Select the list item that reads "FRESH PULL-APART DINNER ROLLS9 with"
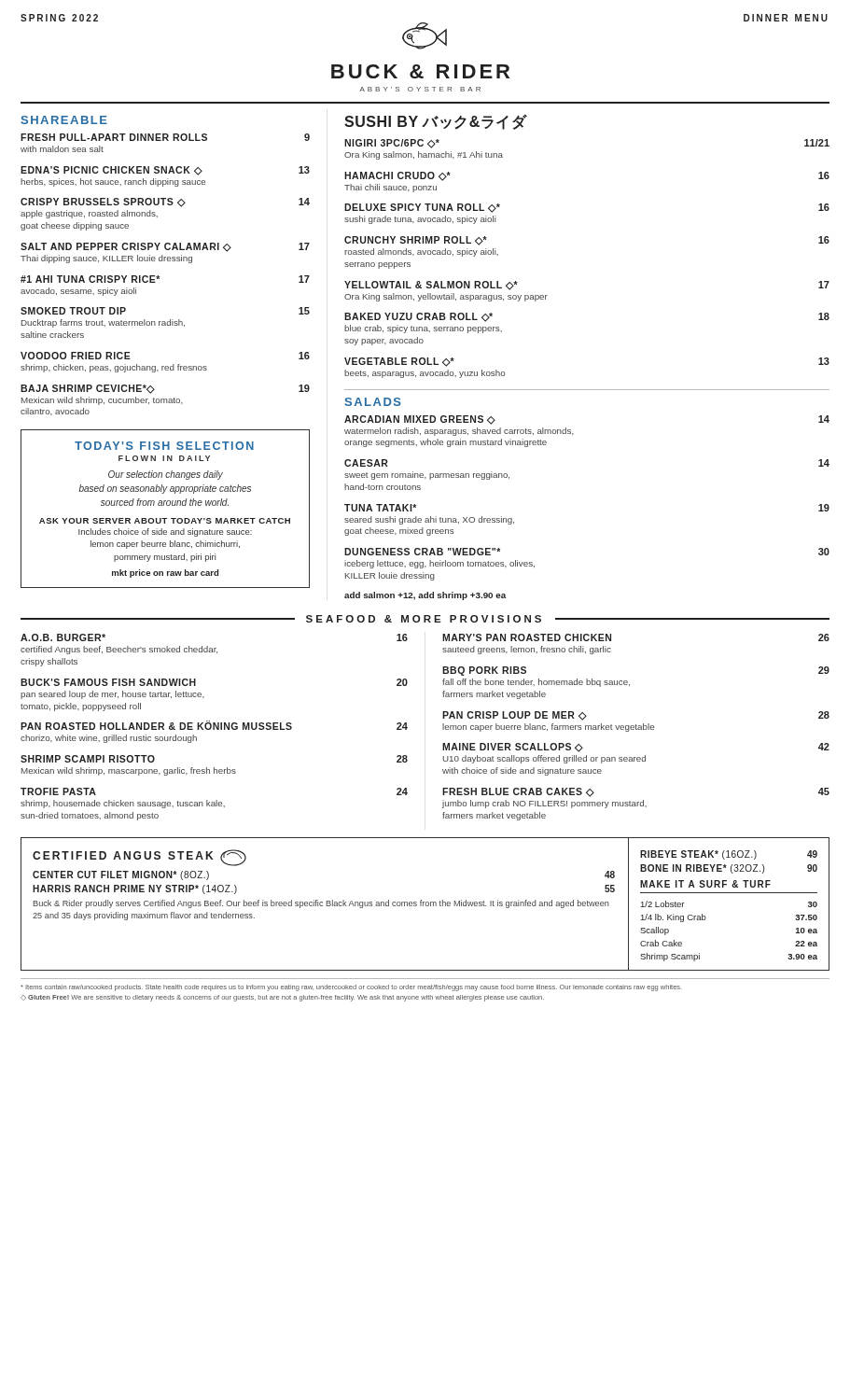The height and width of the screenshot is (1400, 850). click(x=165, y=144)
